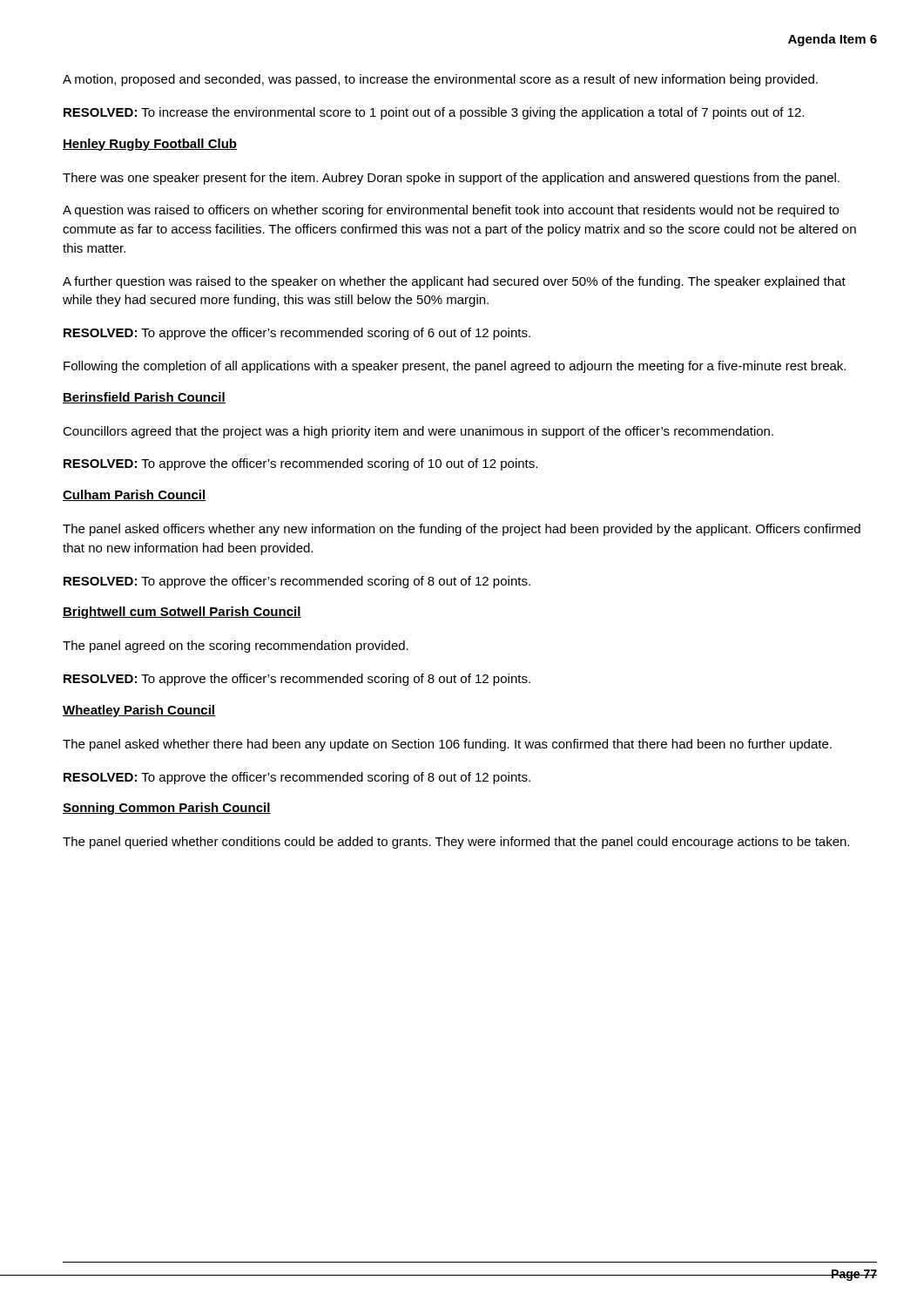
Task: Find the text block that says "RESOLVED: To increase the"
Action: tap(462, 112)
